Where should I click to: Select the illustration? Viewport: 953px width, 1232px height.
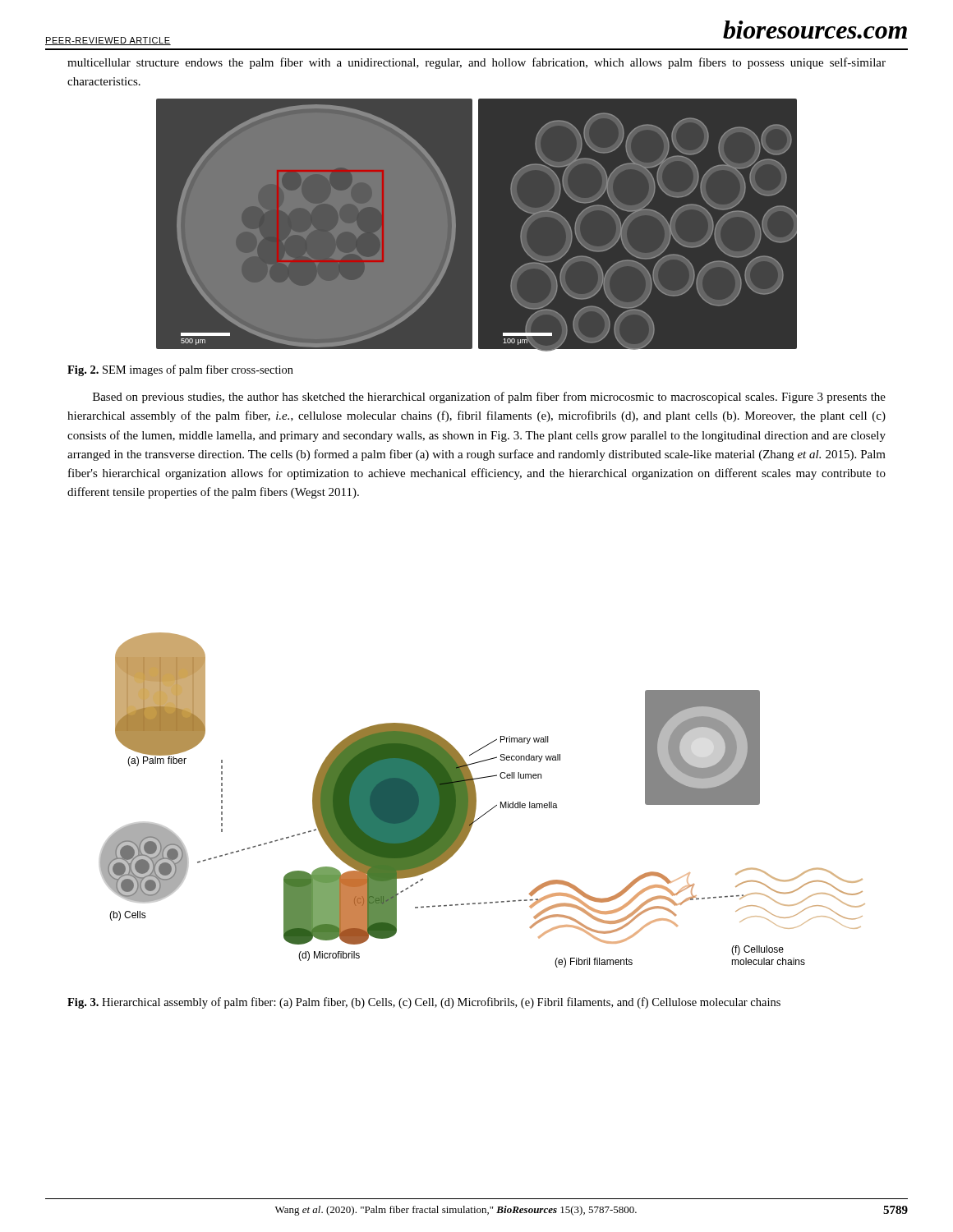[x=476, y=801]
